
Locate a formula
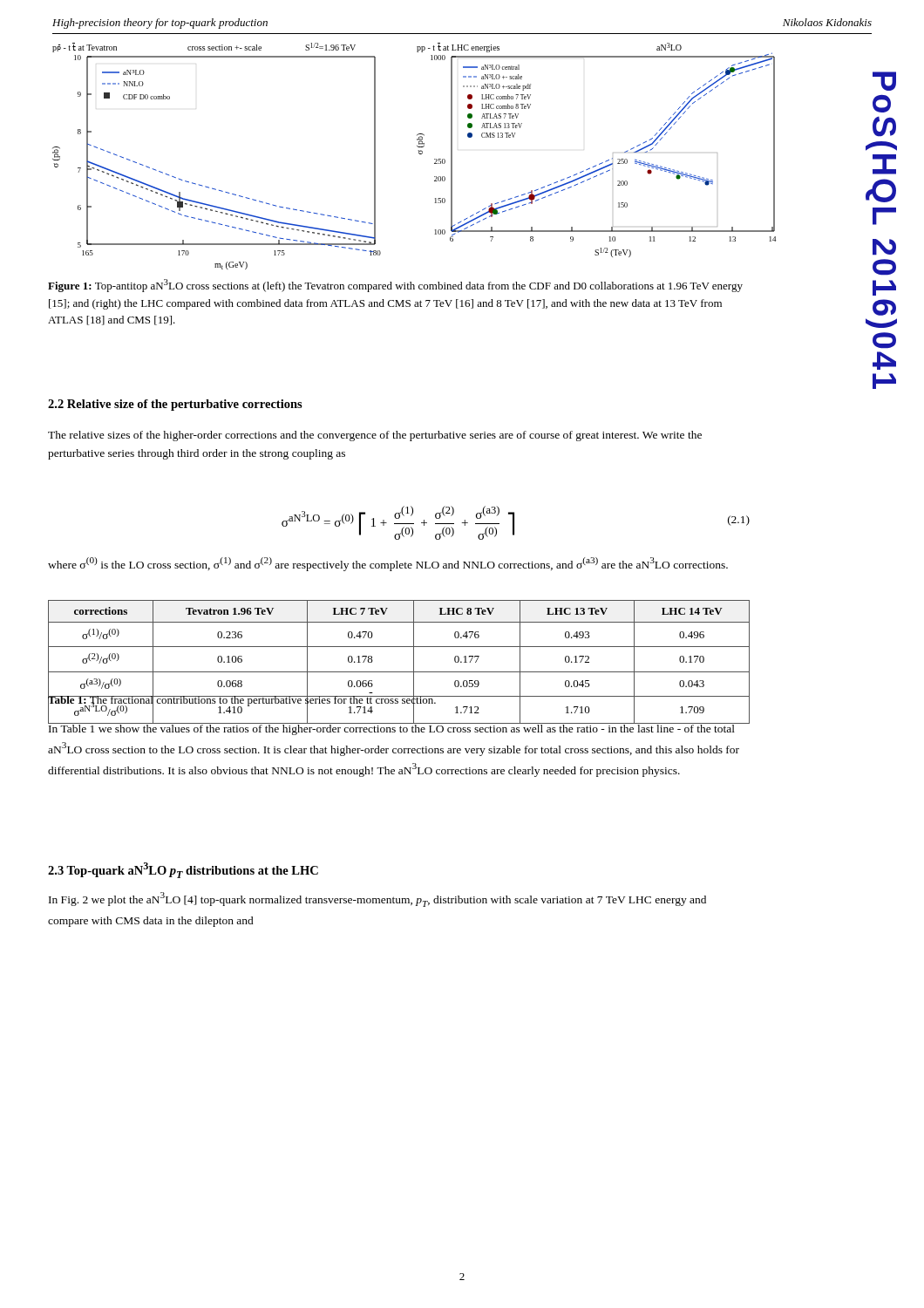coord(515,523)
